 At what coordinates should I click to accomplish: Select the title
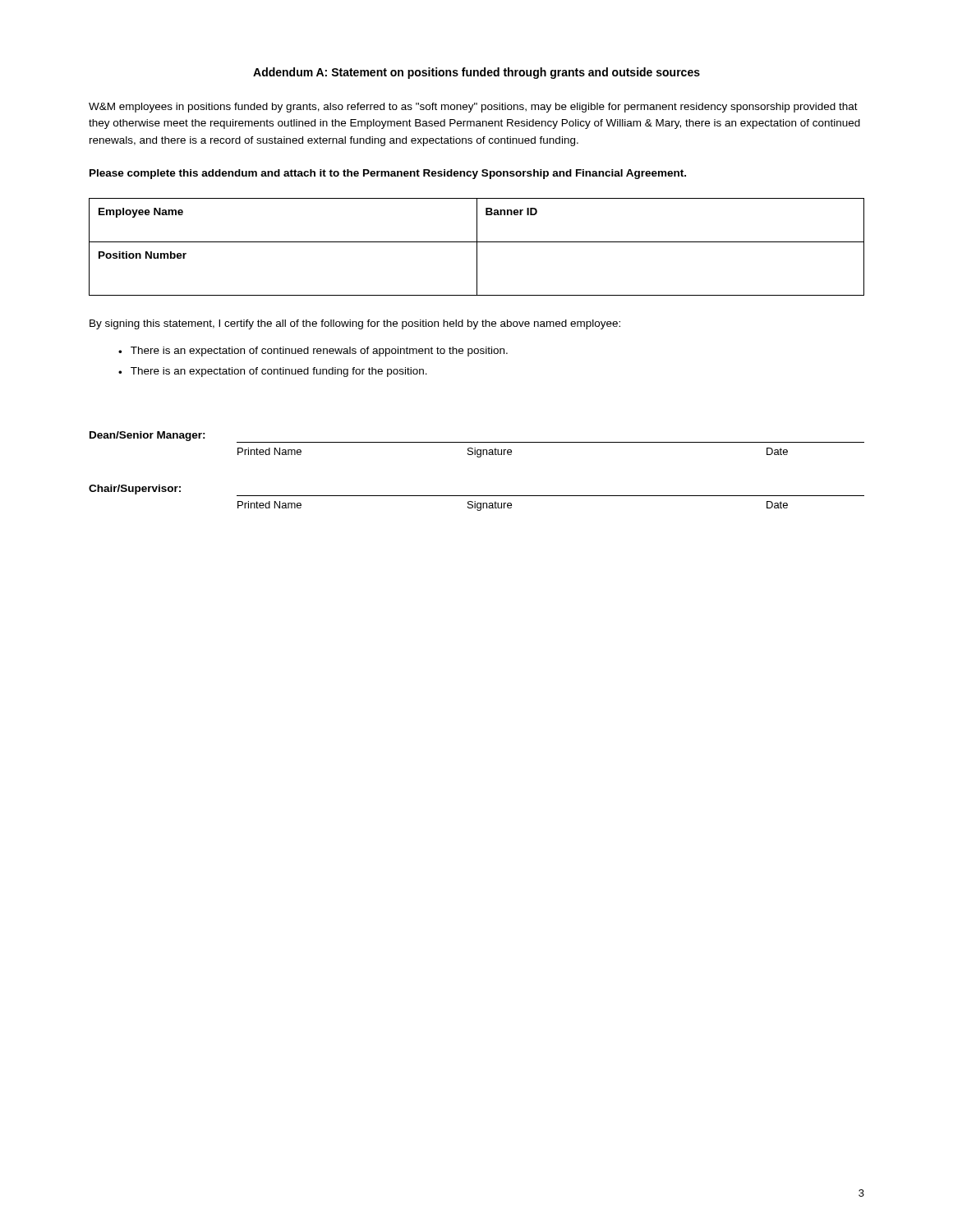tap(476, 72)
